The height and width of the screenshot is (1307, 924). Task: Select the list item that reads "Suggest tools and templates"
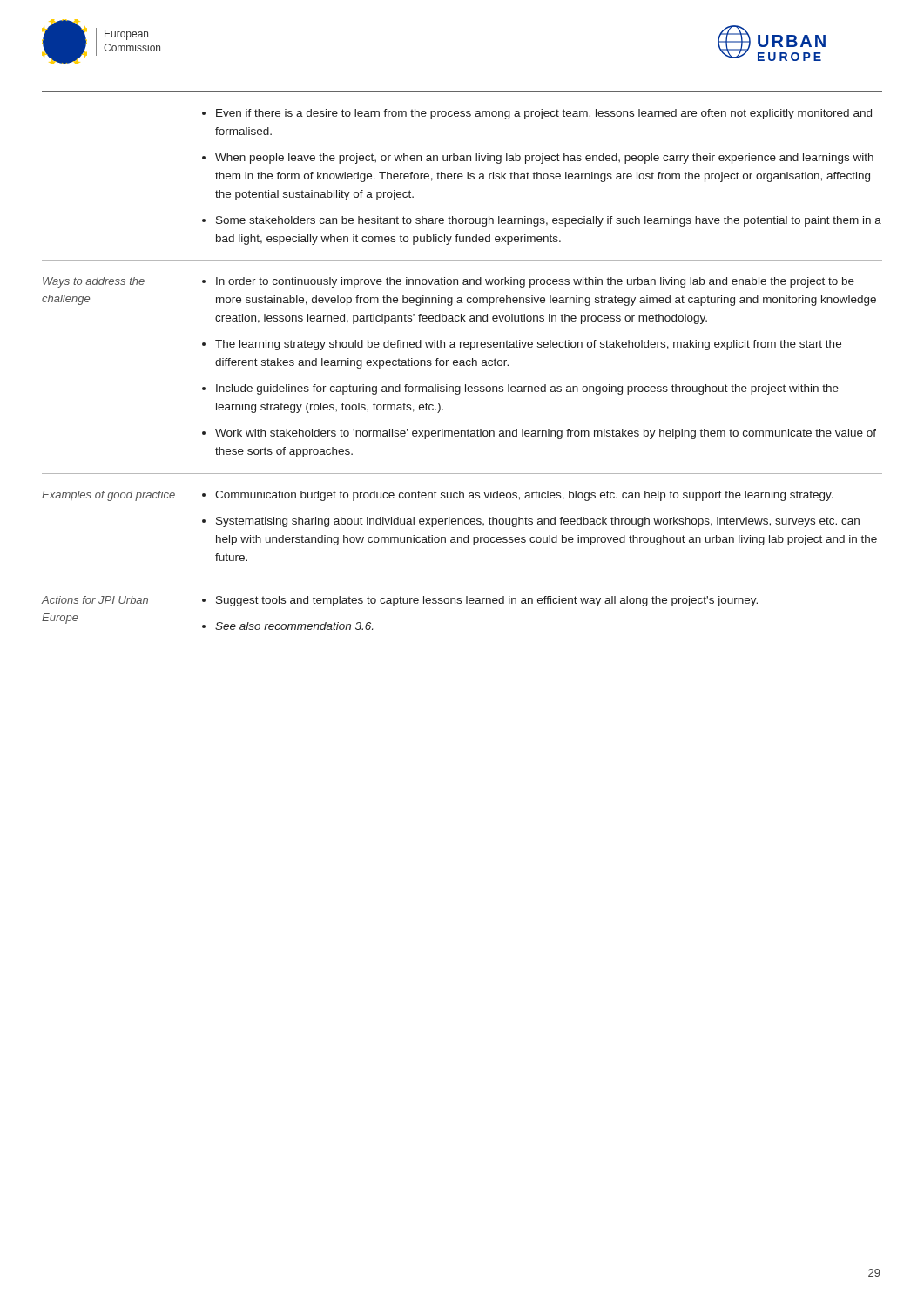coord(539,614)
